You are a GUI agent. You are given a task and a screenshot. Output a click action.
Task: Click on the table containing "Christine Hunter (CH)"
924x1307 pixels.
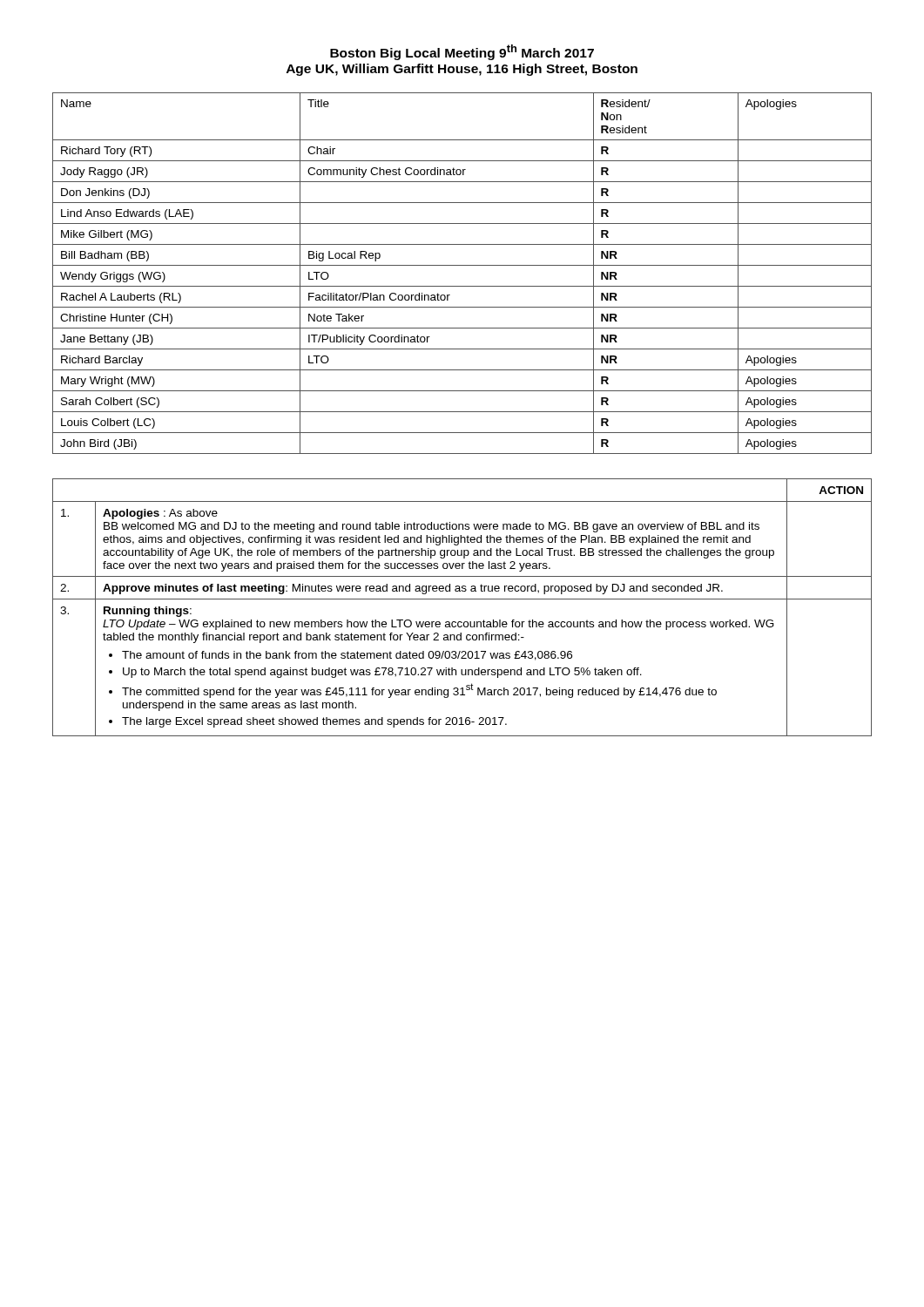(462, 273)
